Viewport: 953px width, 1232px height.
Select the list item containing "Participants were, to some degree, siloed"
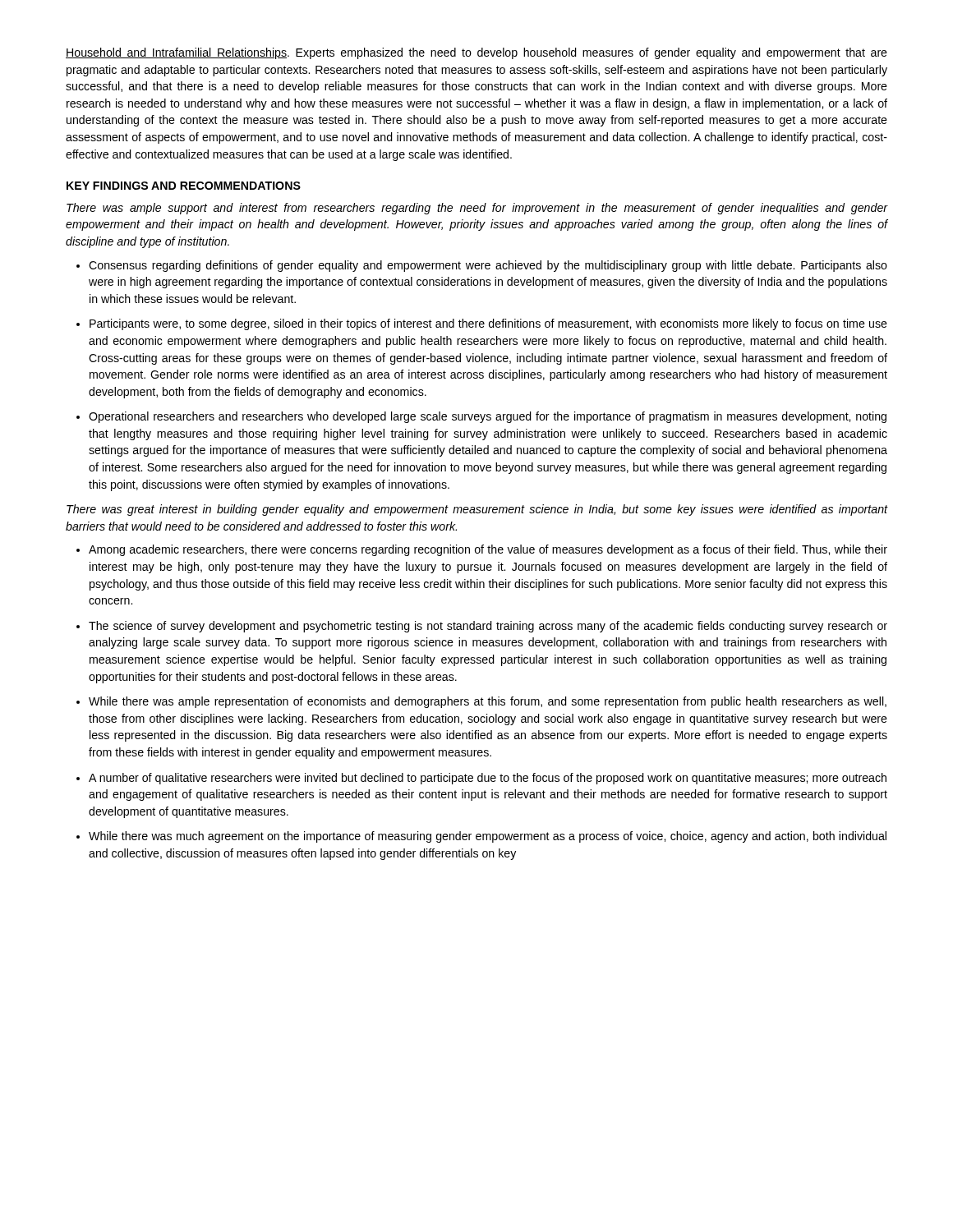(488, 358)
